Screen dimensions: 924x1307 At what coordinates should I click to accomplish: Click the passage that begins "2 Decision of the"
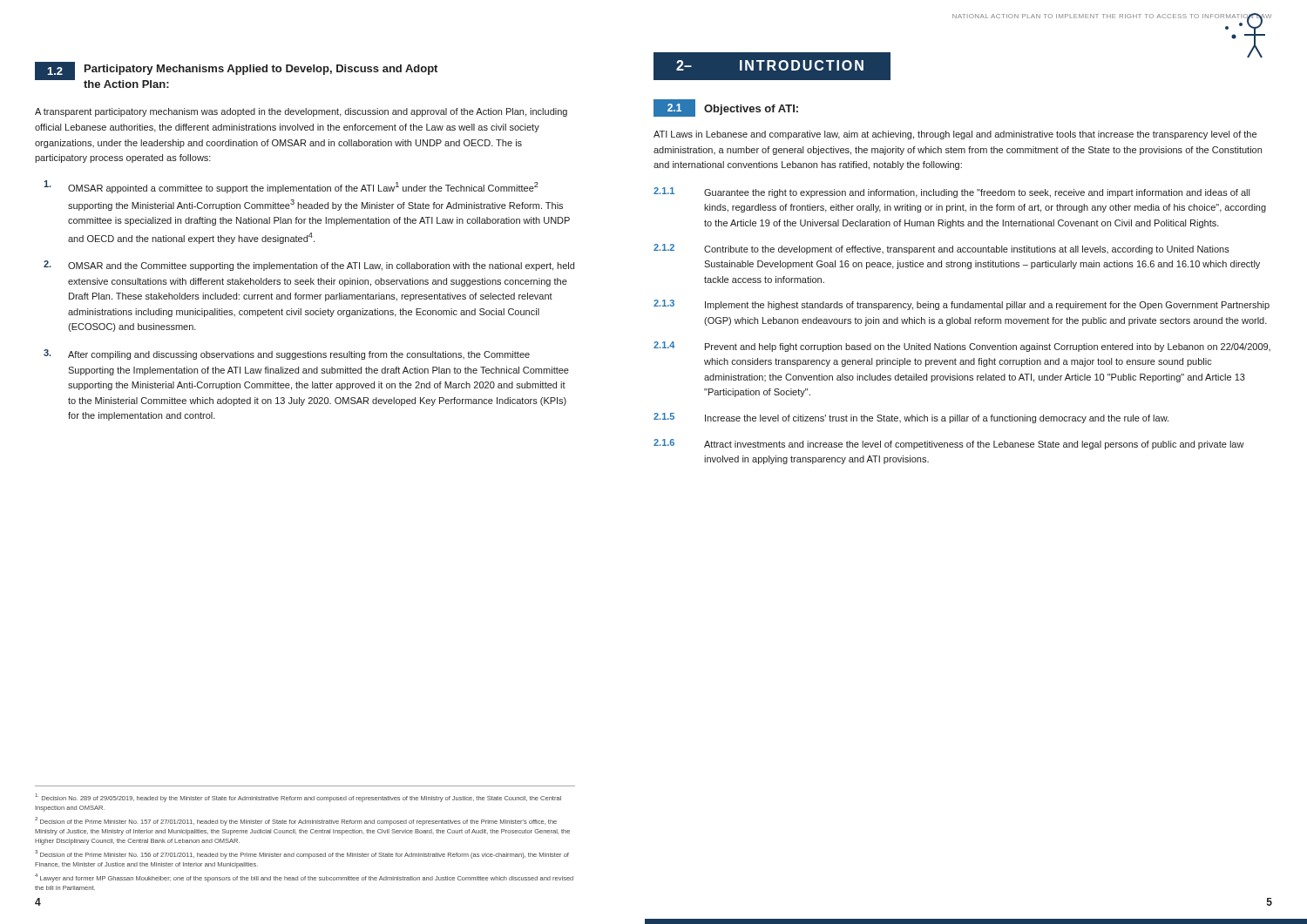tap(303, 830)
